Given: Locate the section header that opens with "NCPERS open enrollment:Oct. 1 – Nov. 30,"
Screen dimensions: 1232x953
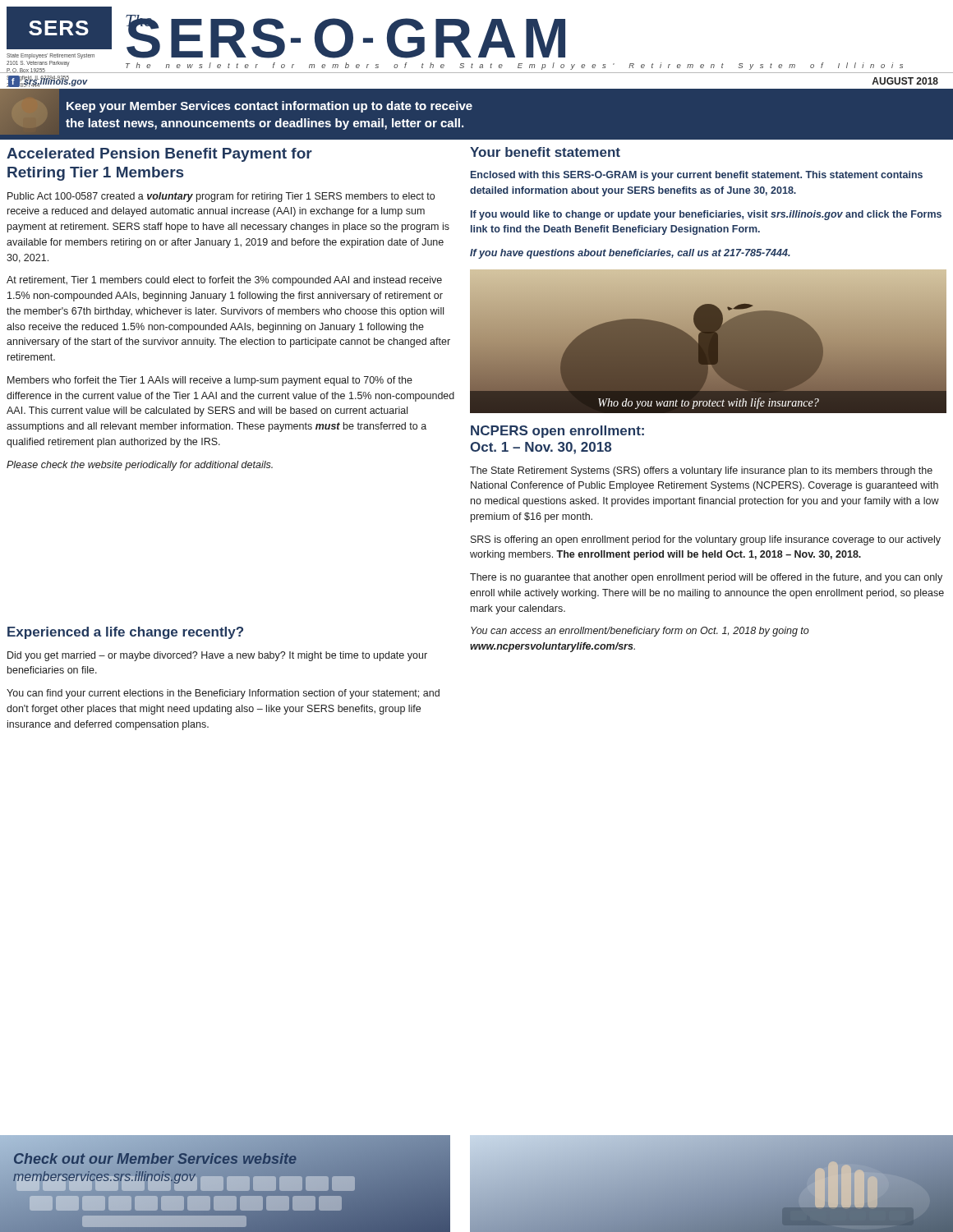Looking at the screenshot, I should pyautogui.click(x=558, y=439).
